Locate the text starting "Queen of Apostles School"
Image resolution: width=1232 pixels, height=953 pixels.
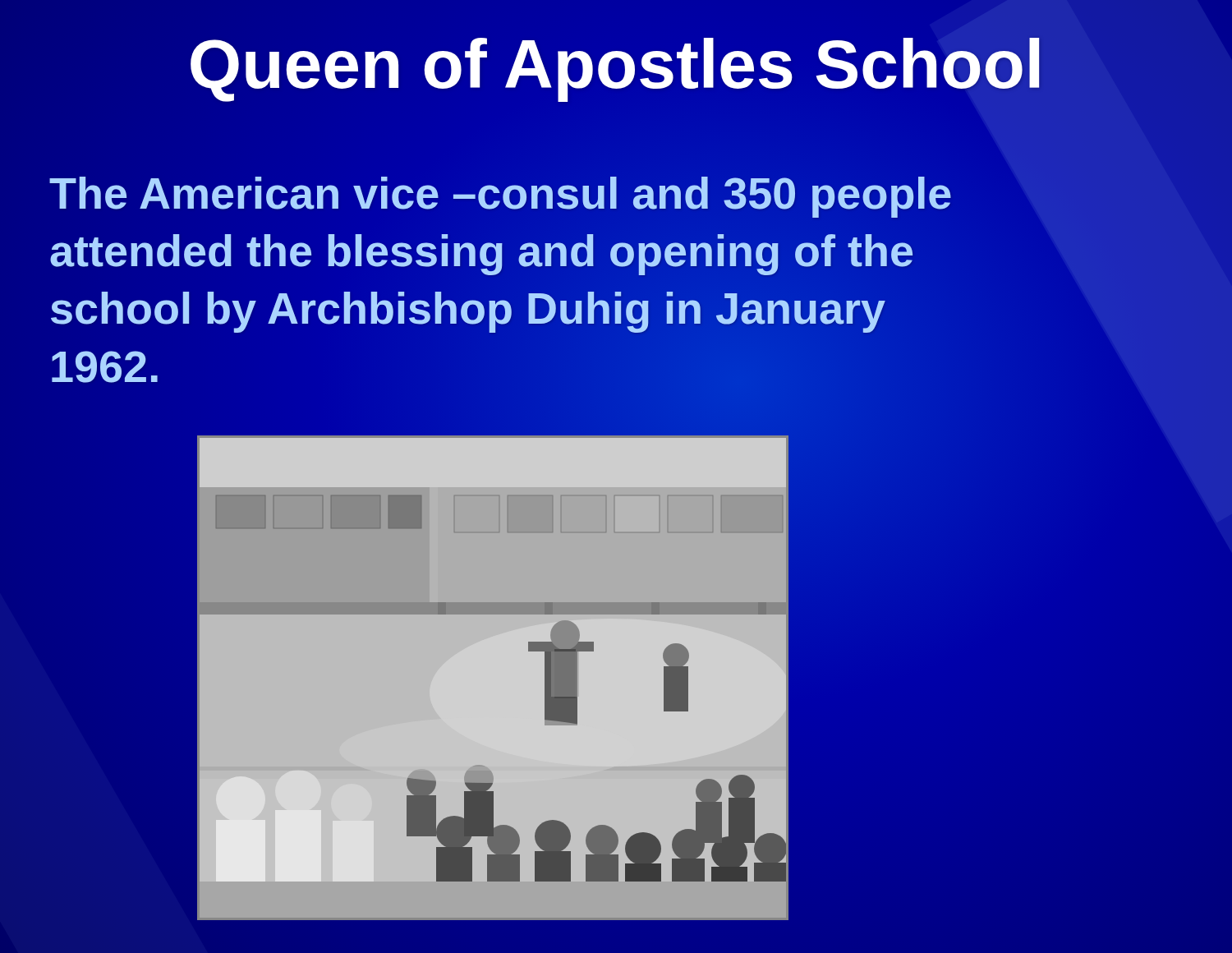(x=616, y=64)
